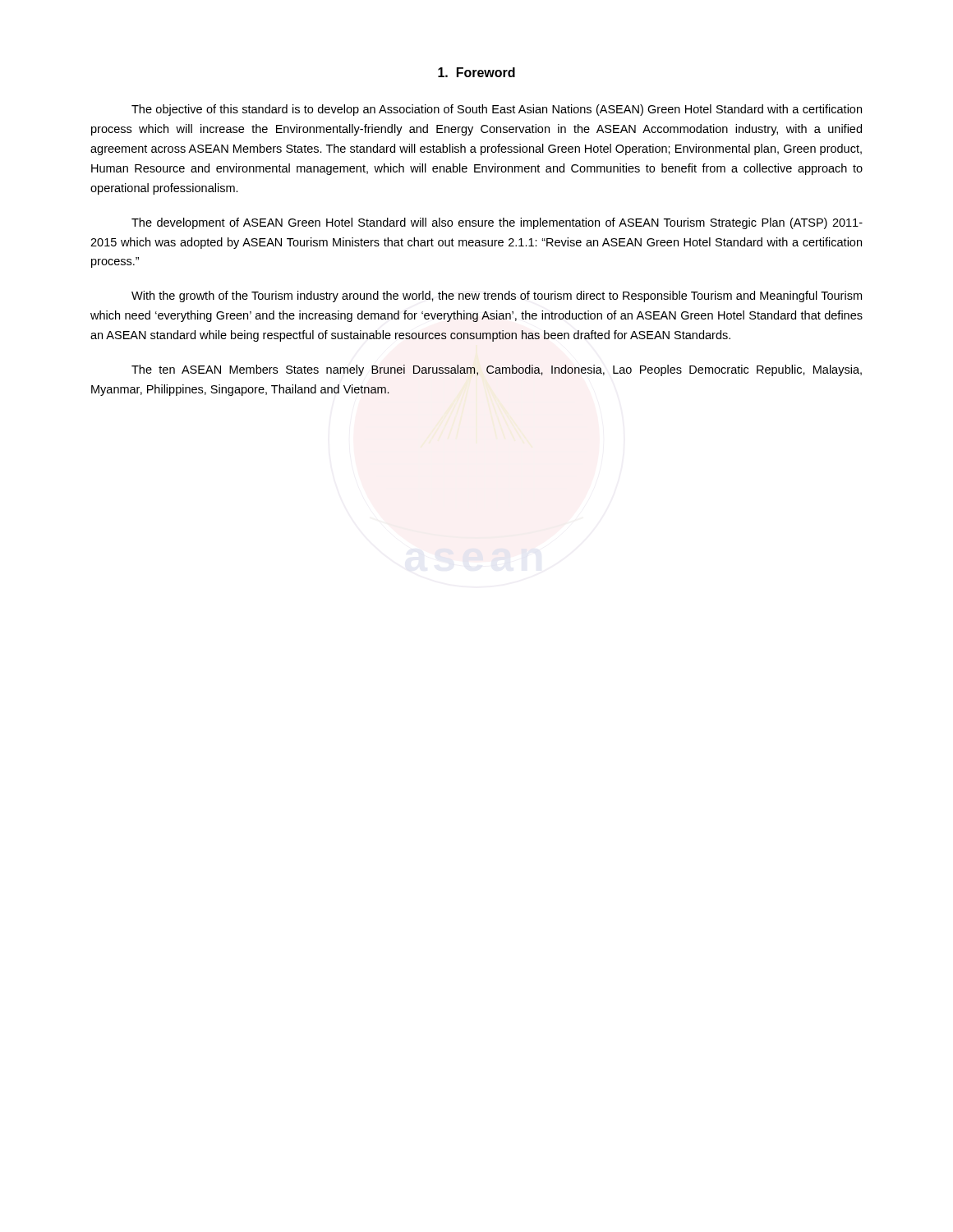Point to the block beginning "The ten ASEAN Members States"

[476, 380]
